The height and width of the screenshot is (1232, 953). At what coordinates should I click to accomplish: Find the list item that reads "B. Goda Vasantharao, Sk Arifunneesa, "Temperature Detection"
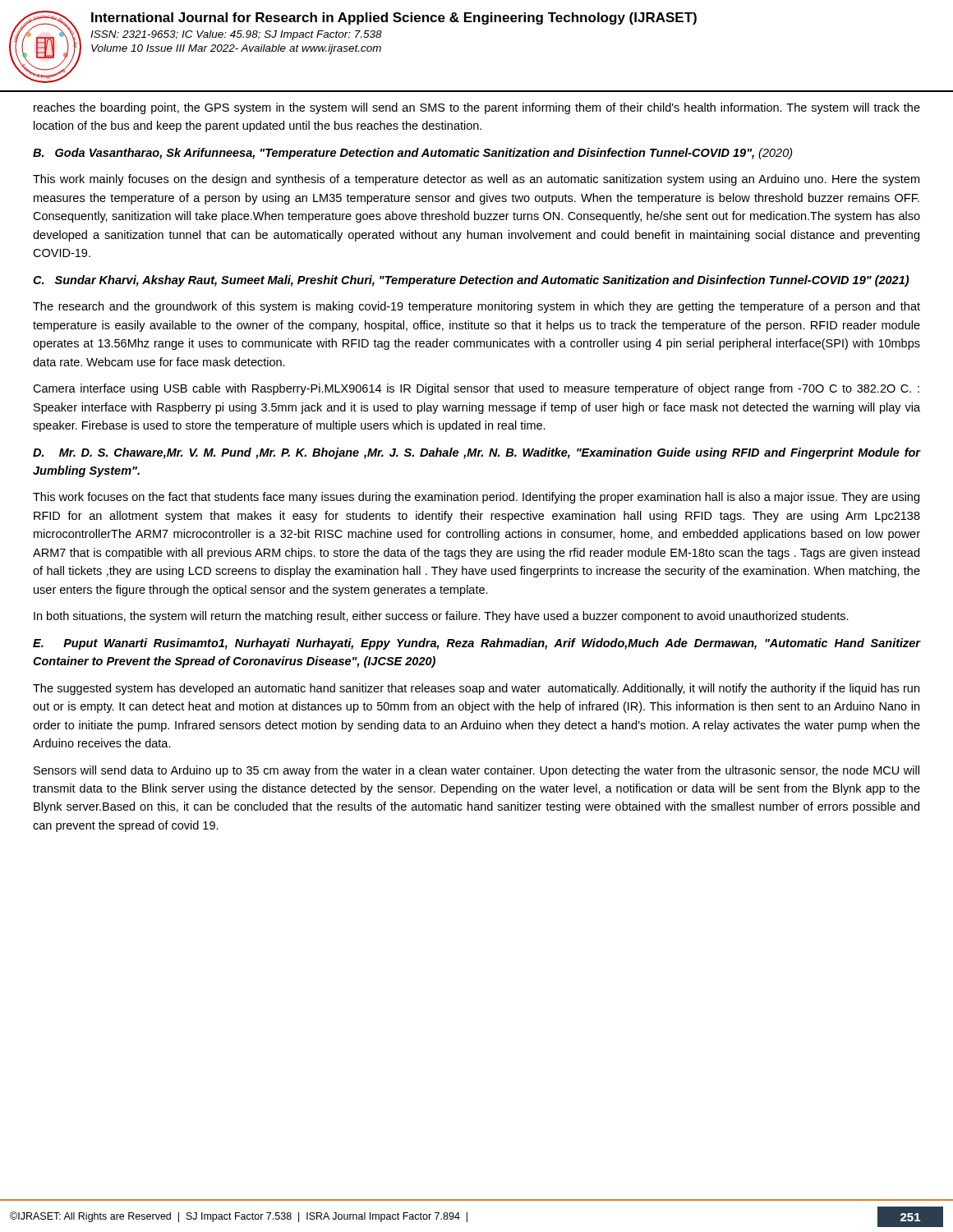click(476, 153)
